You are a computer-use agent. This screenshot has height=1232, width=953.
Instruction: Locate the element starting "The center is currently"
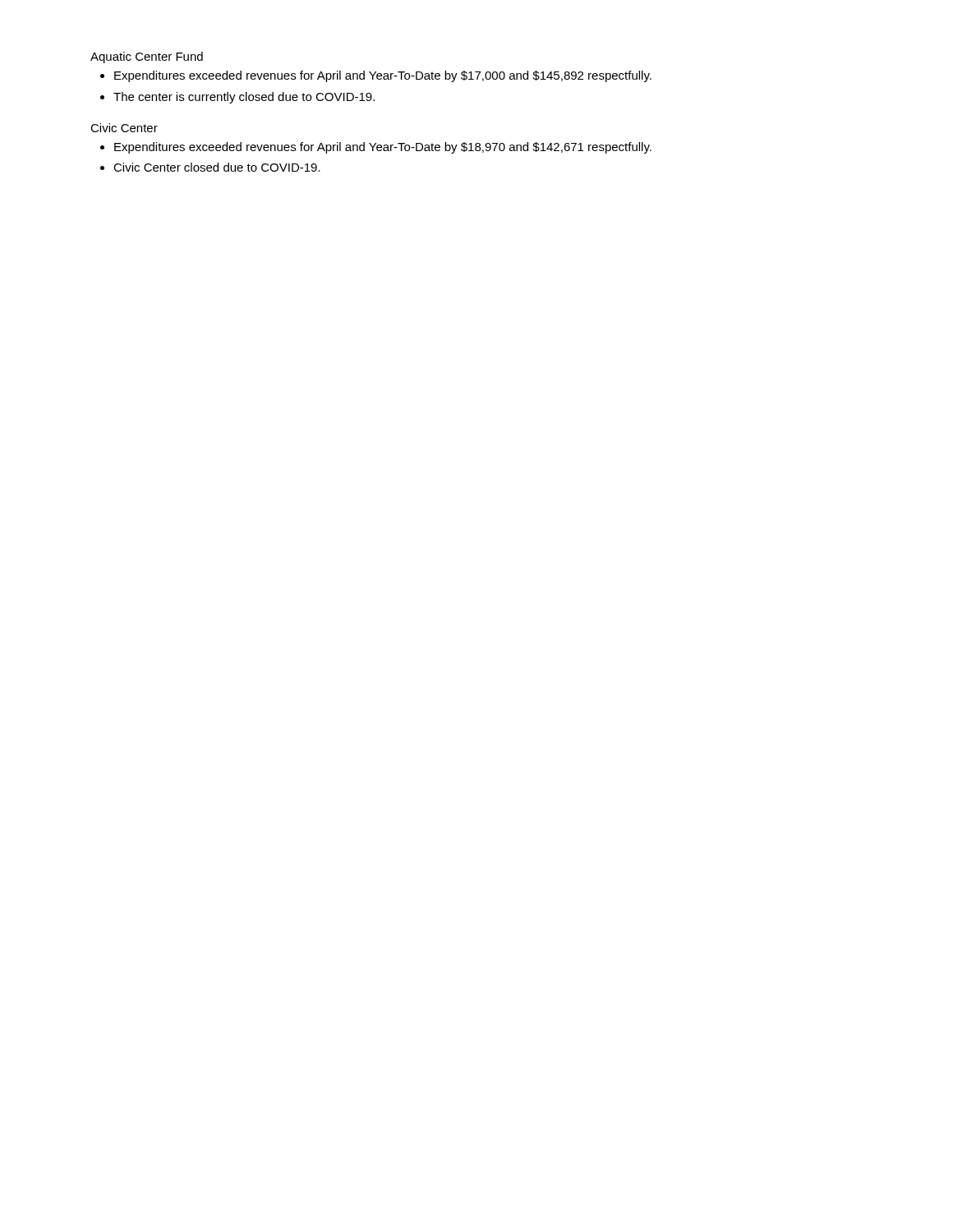coord(245,96)
